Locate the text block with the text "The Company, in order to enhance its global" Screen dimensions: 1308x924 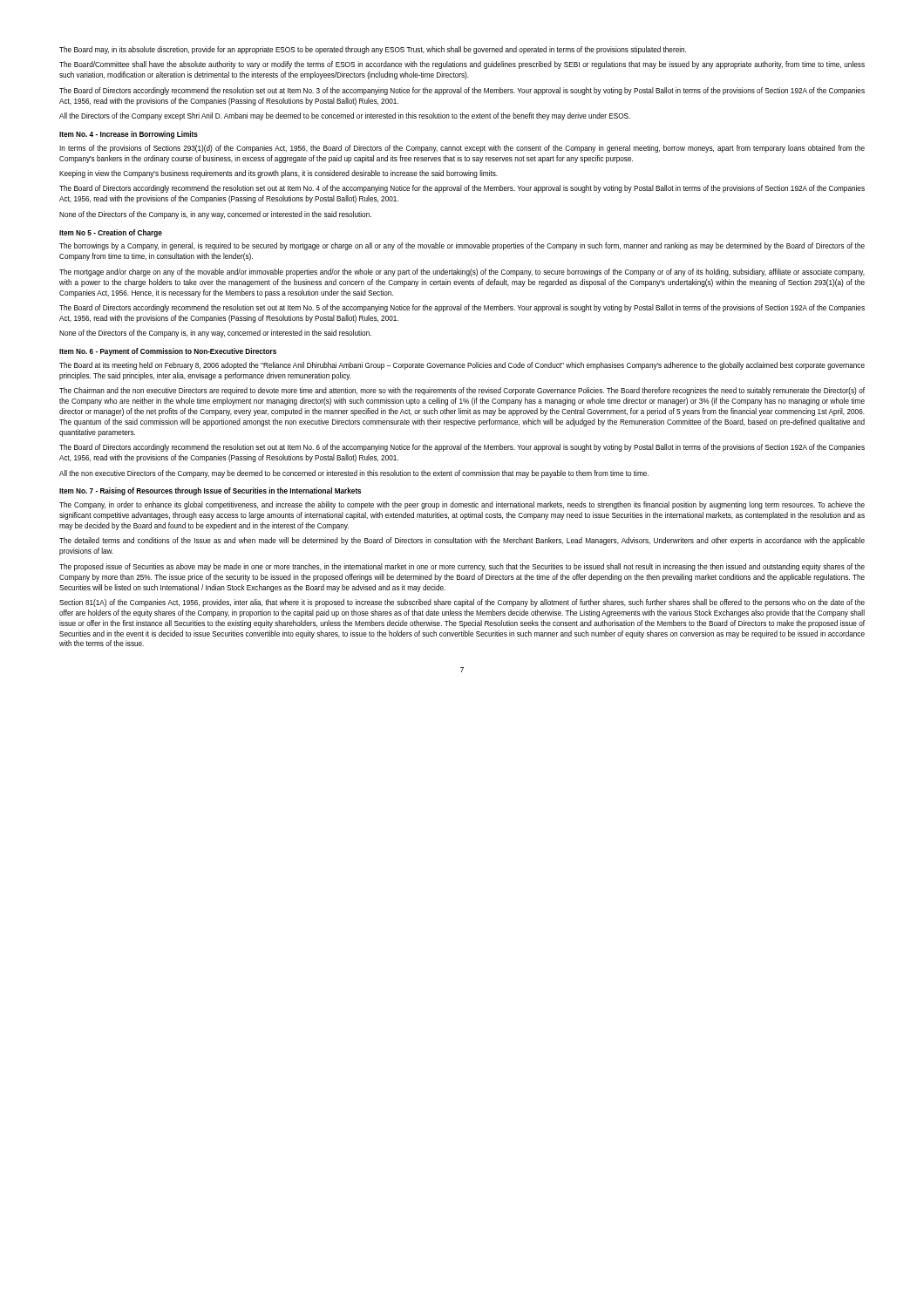(462, 516)
